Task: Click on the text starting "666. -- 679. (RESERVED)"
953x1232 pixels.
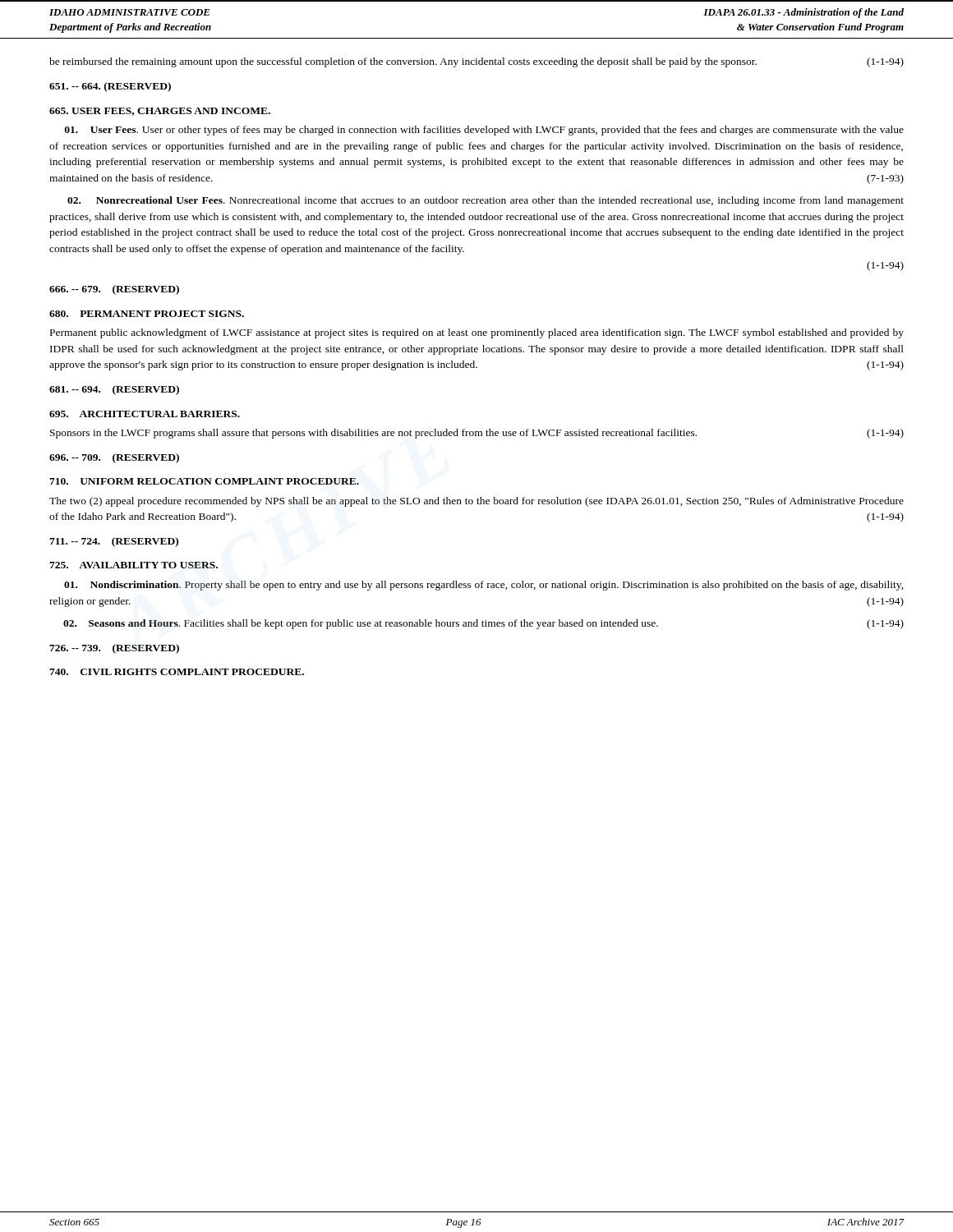Action: pyautogui.click(x=114, y=289)
